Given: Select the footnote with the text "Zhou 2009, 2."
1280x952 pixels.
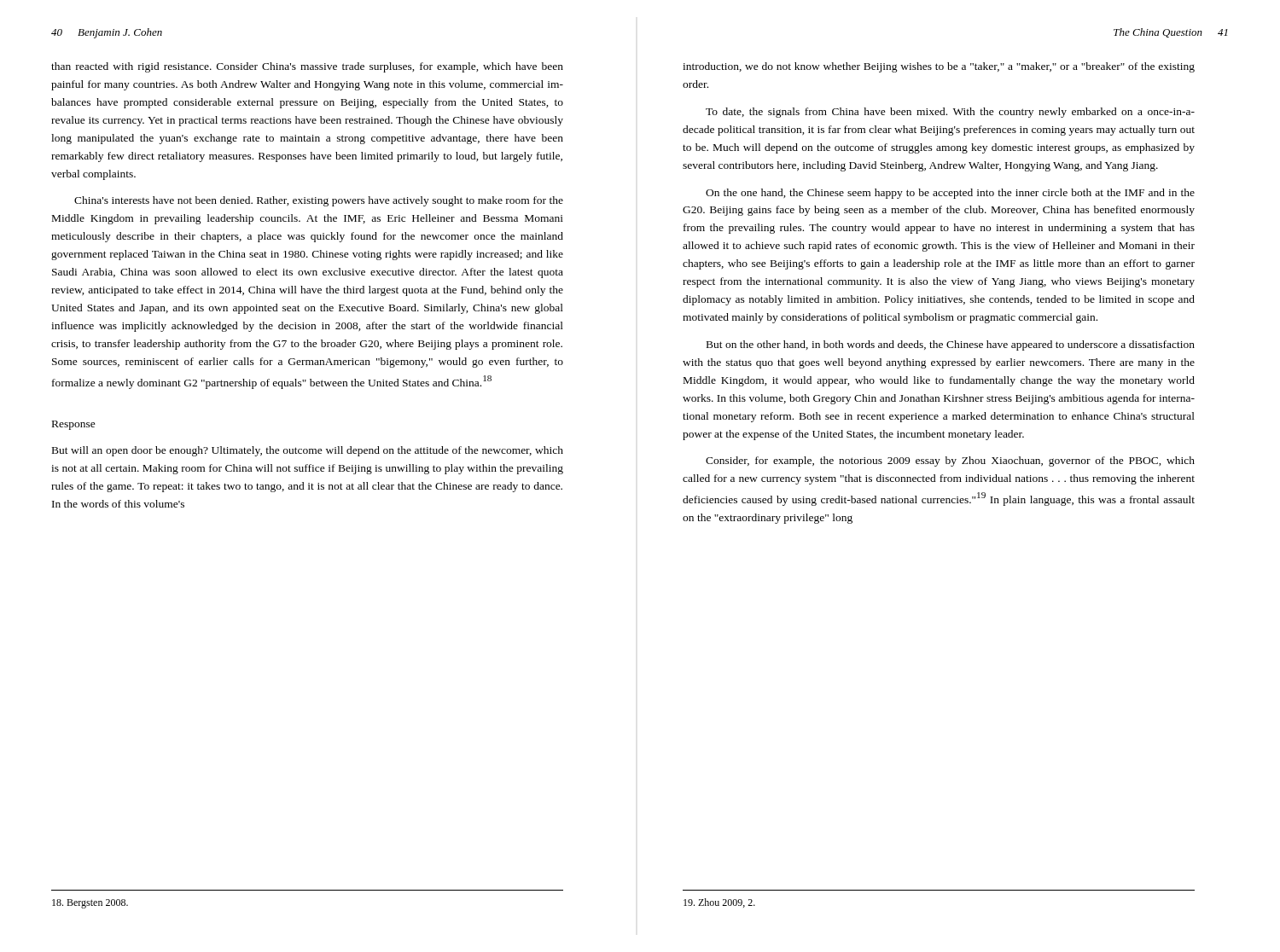Looking at the screenshot, I should coord(719,903).
